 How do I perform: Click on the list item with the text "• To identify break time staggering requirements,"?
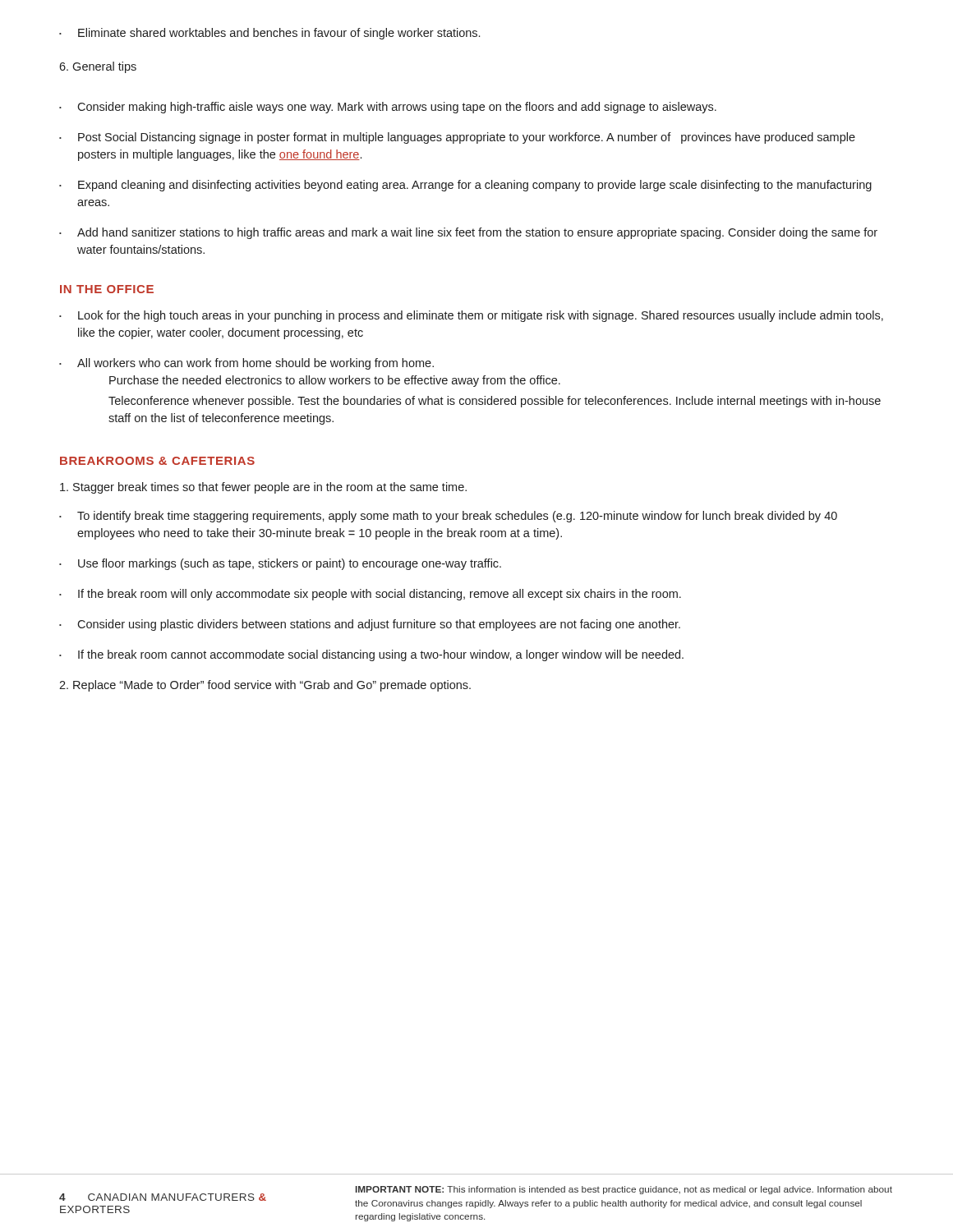coord(476,525)
